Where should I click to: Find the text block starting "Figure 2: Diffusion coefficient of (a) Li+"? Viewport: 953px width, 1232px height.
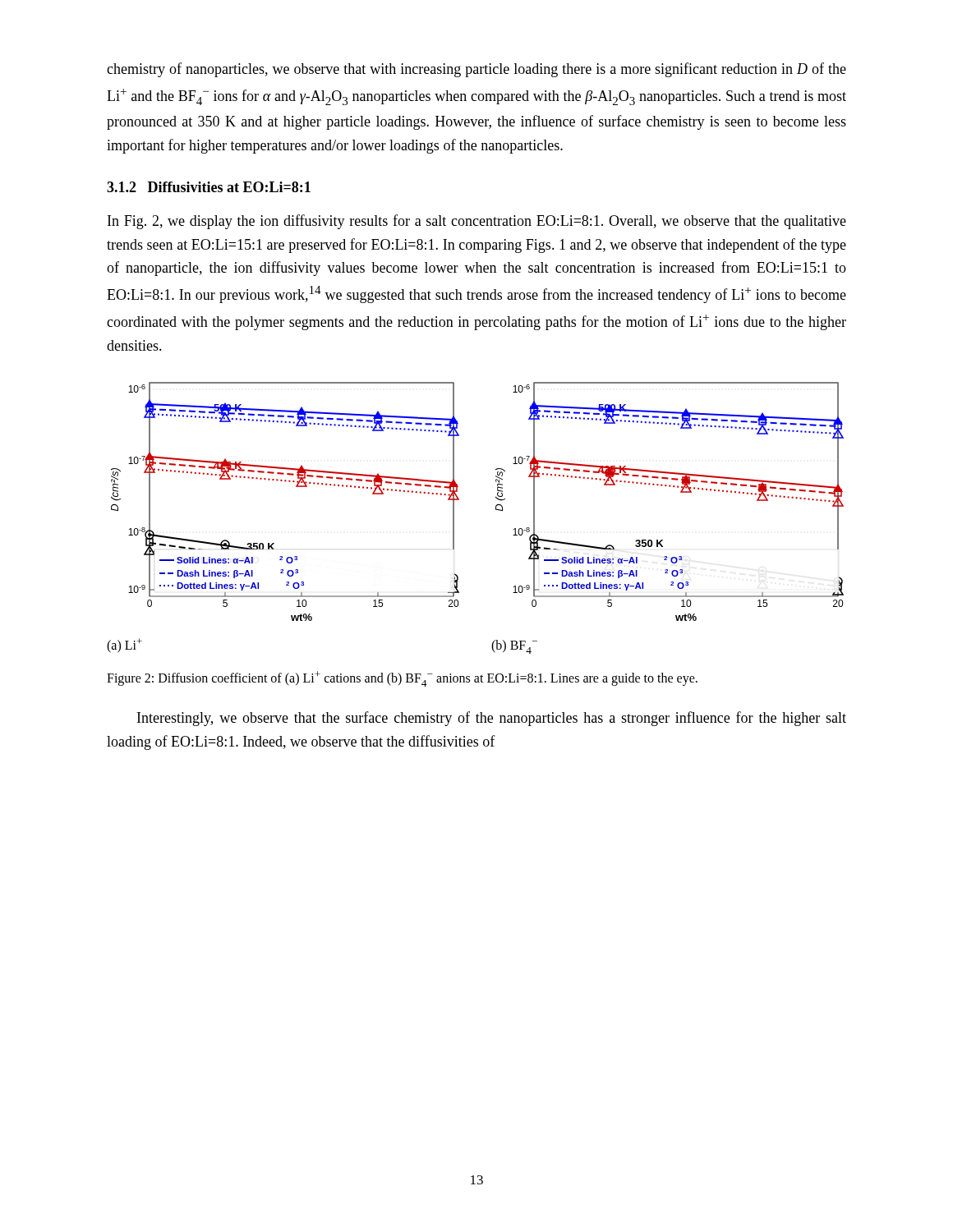(x=402, y=679)
